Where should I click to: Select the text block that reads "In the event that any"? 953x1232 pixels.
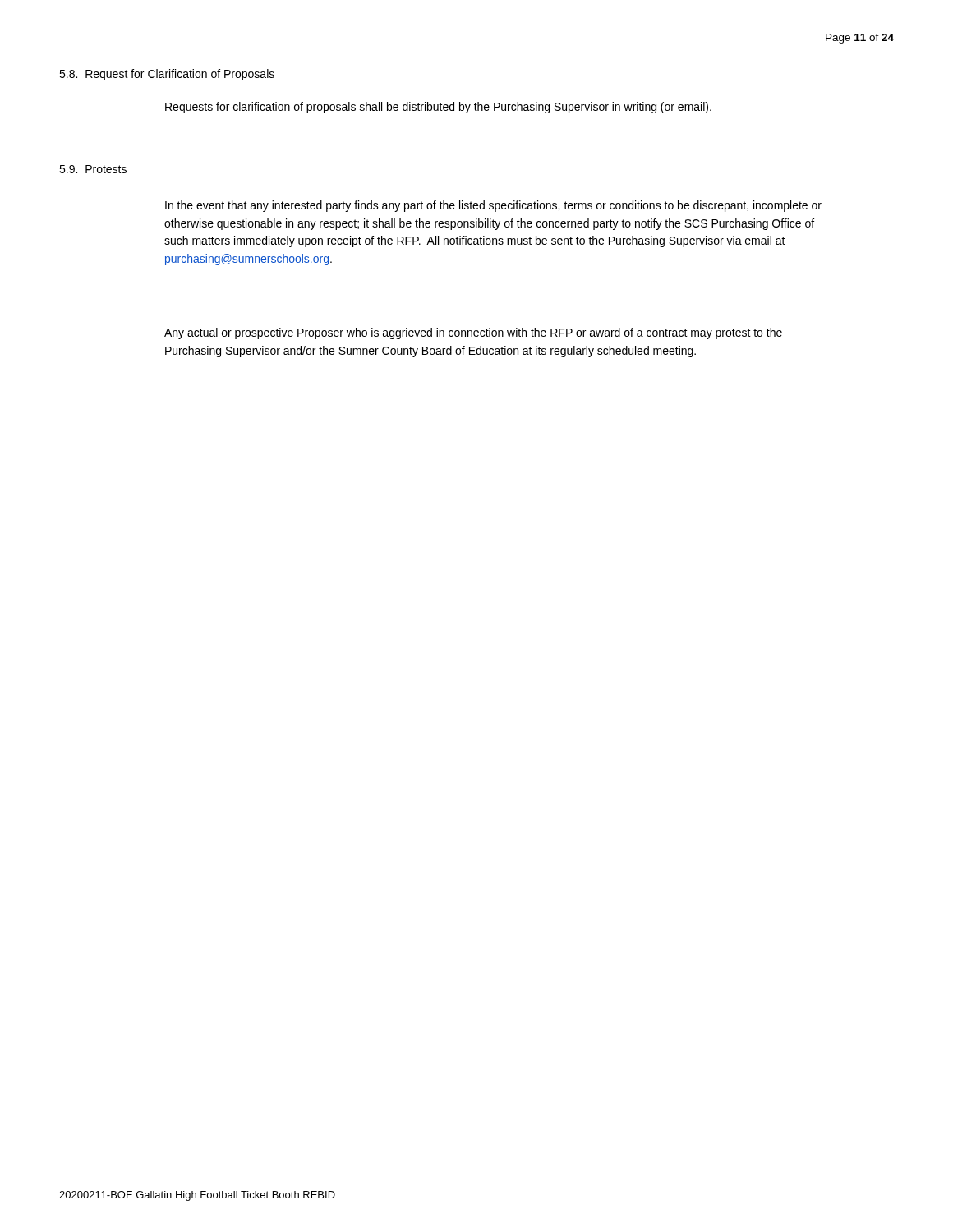(x=493, y=232)
